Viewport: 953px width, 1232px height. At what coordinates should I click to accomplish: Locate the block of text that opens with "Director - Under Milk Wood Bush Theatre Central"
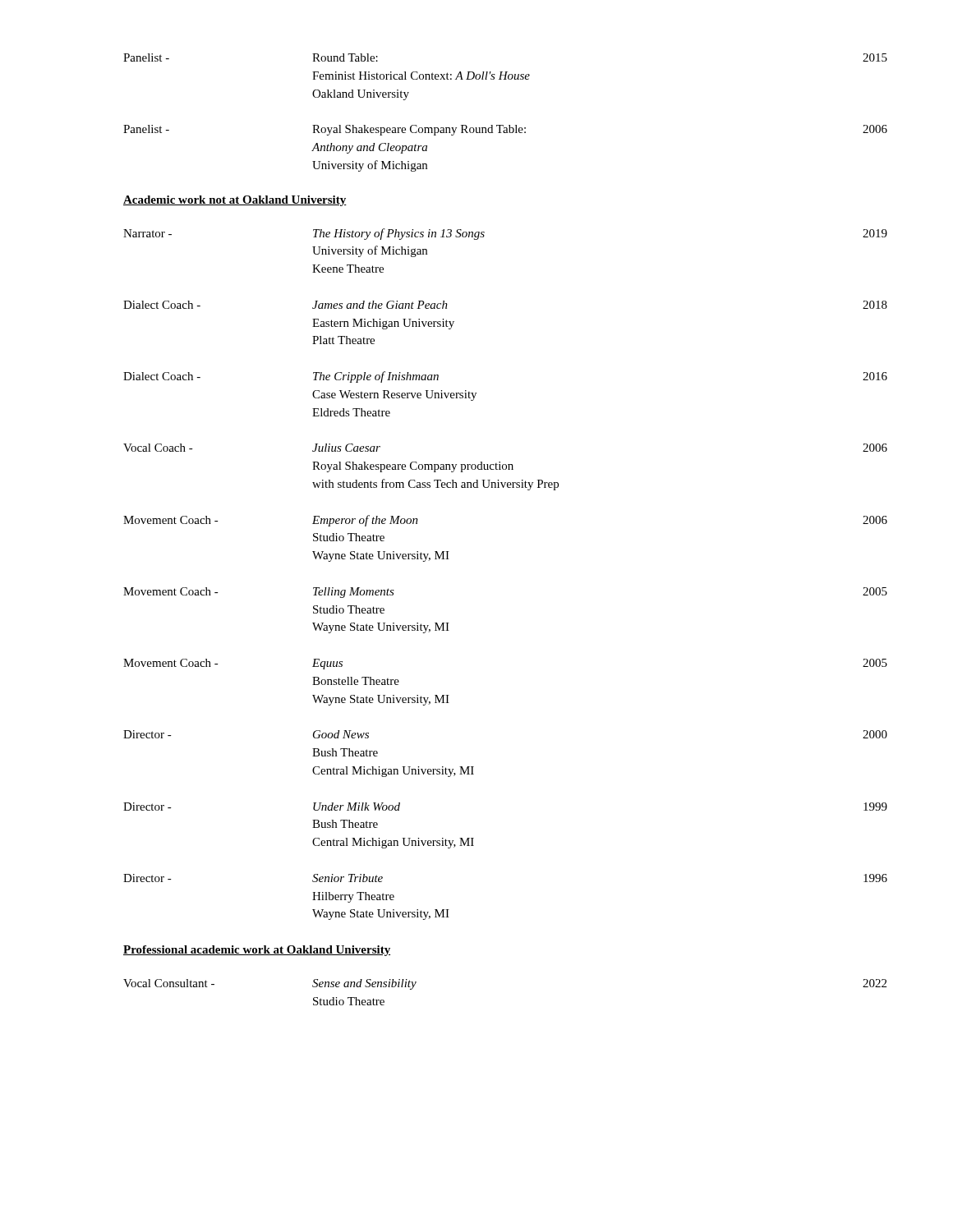coord(150,806)
